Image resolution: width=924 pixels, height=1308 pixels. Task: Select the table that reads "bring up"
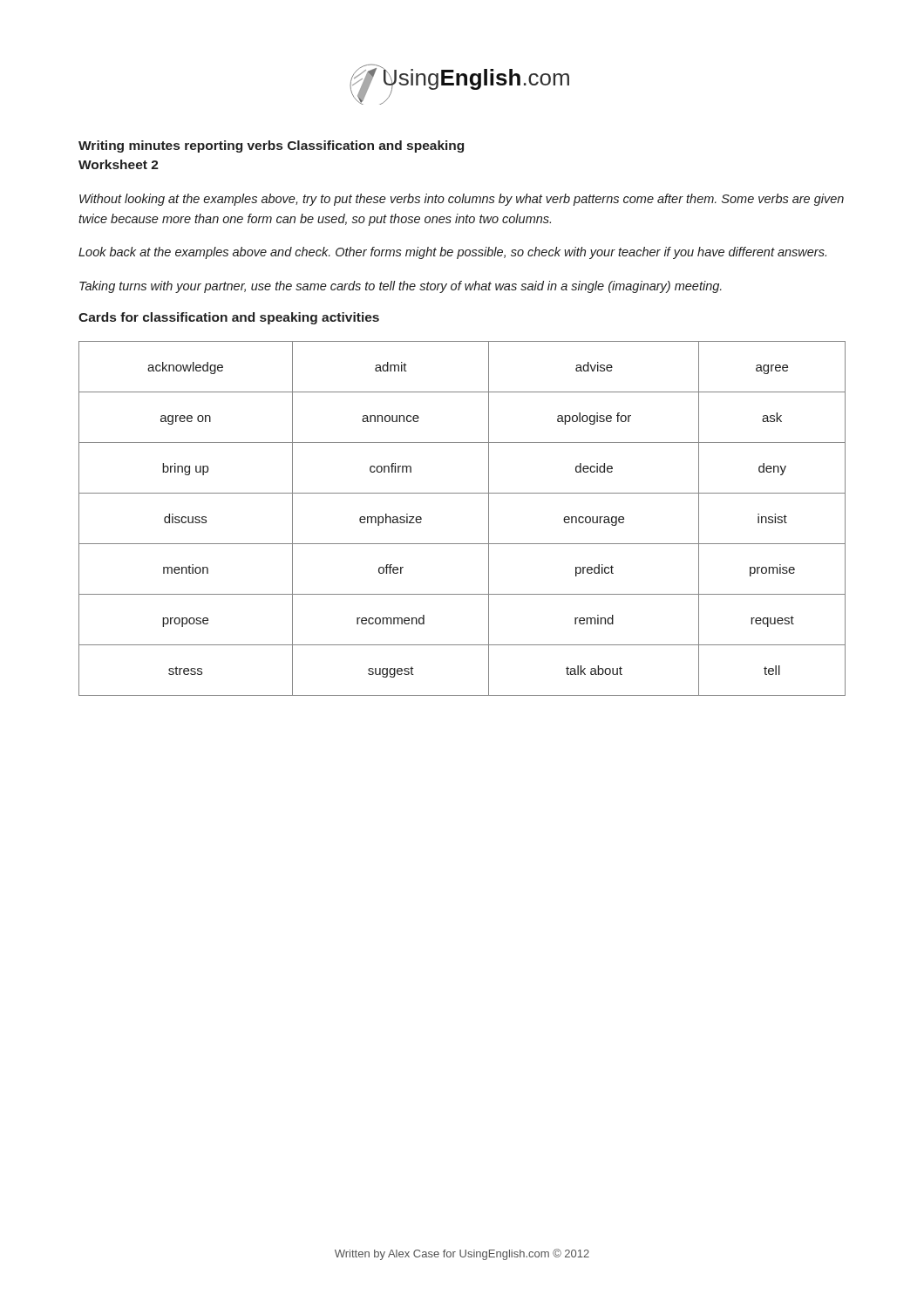462,519
